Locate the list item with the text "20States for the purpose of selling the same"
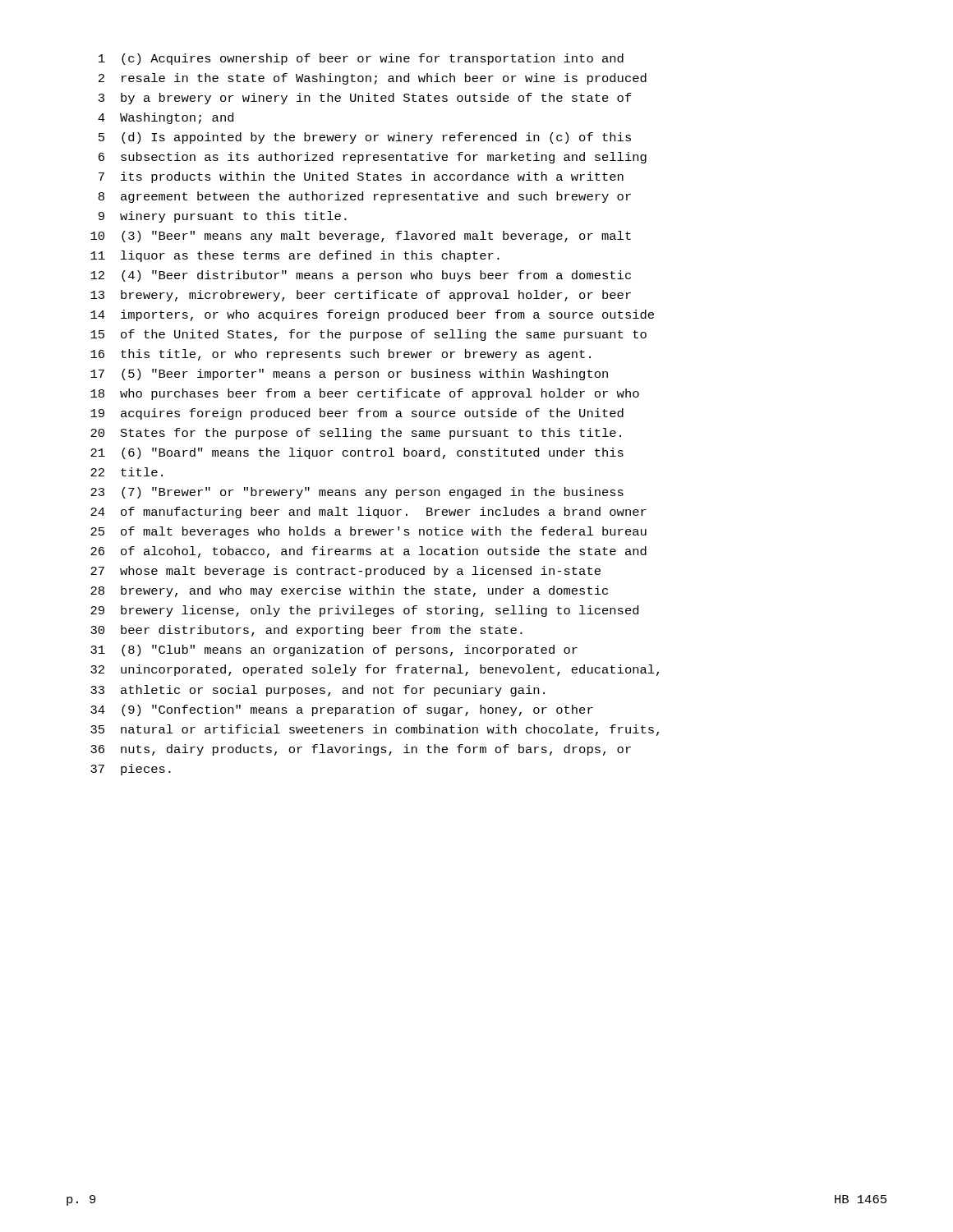The width and height of the screenshot is (953, 1232). tap(476, 434)
